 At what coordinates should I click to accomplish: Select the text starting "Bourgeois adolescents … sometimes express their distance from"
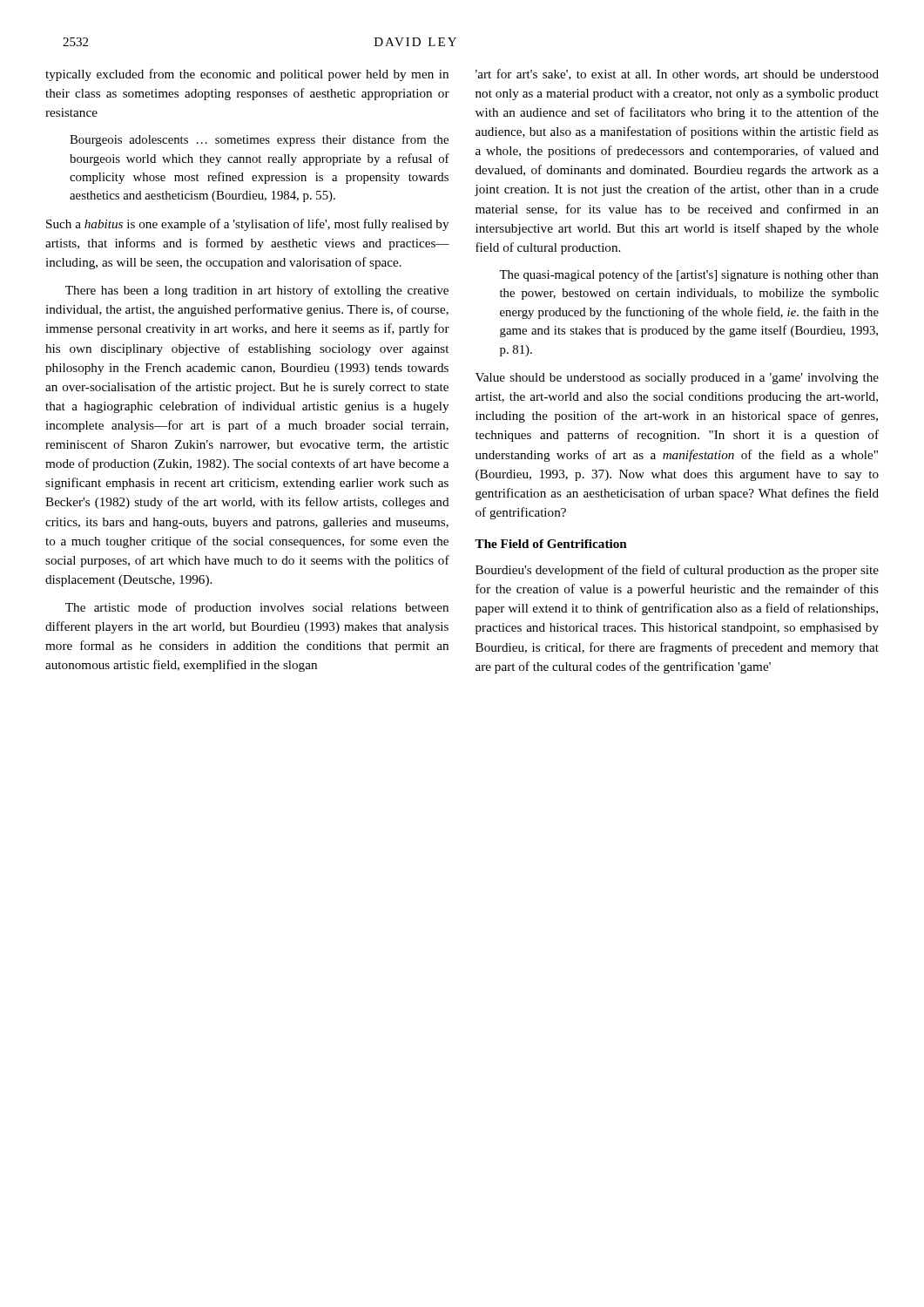tap(259, 168)
